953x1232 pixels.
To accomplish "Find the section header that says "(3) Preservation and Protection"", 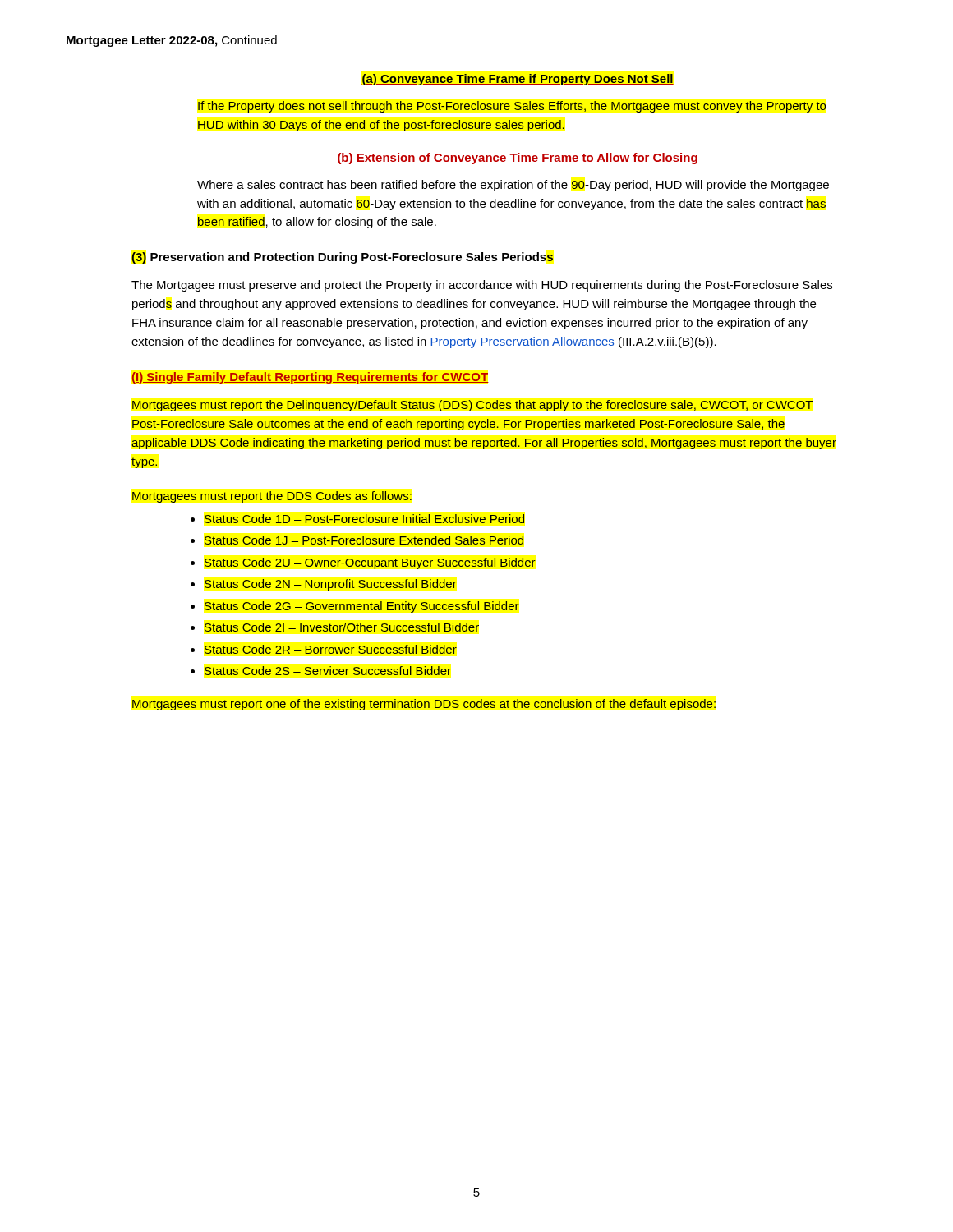I will tap(342, 256).
